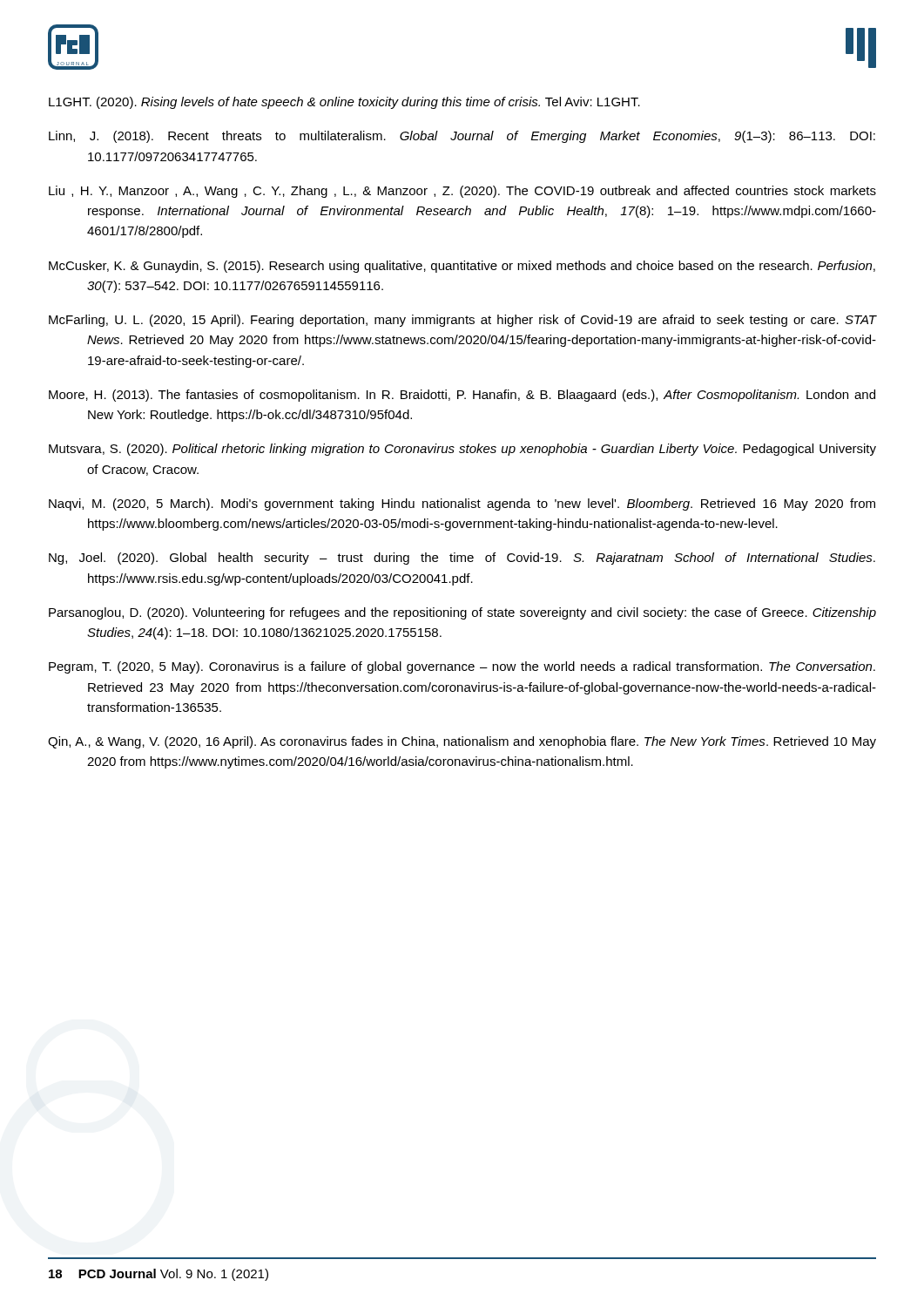
Task: Select the list item that reads "Naqvi, M. (2020, 5 March)."
Action: 462,513
